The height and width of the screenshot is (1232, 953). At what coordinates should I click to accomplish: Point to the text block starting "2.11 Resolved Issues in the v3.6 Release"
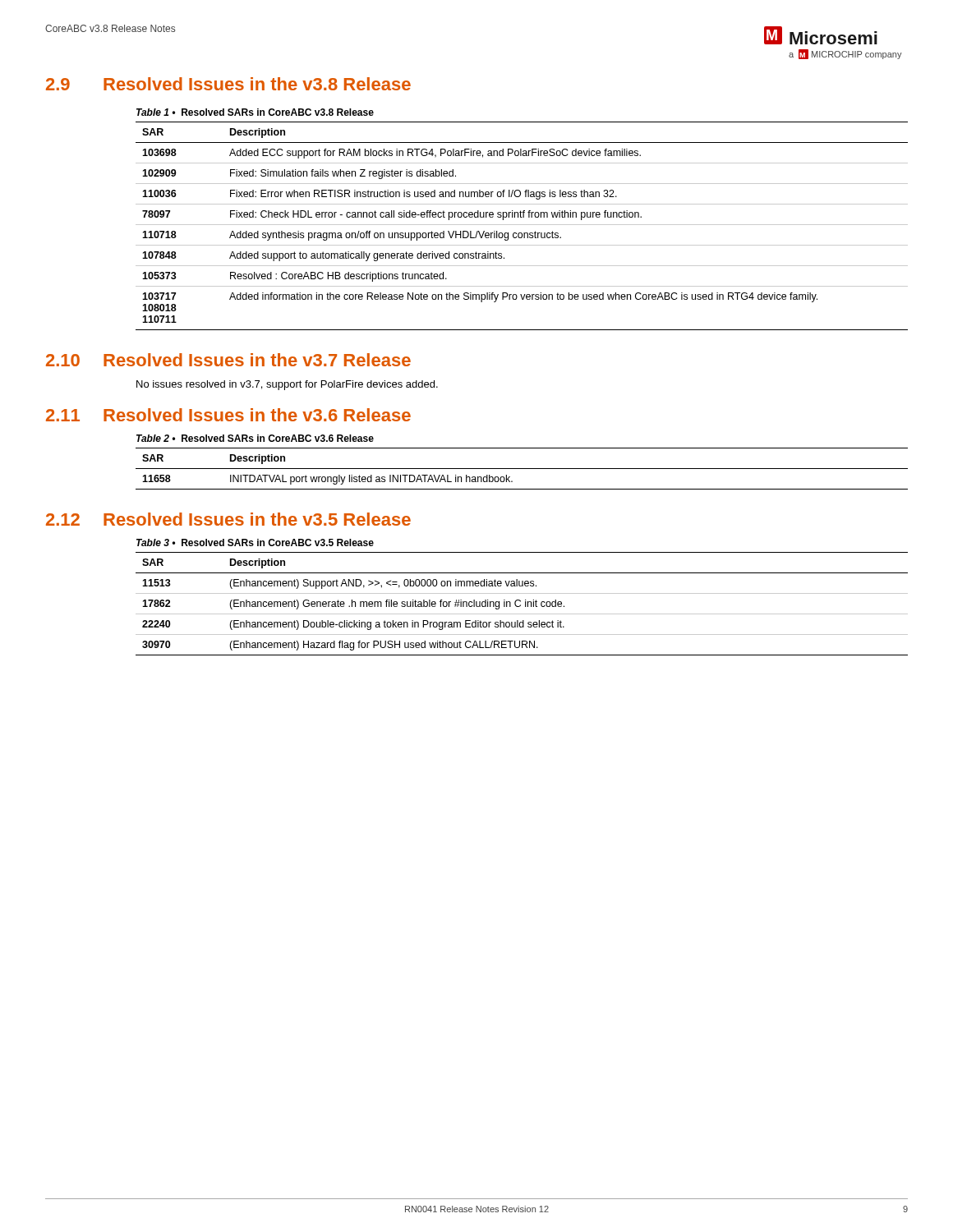click(x=228, y=416)
